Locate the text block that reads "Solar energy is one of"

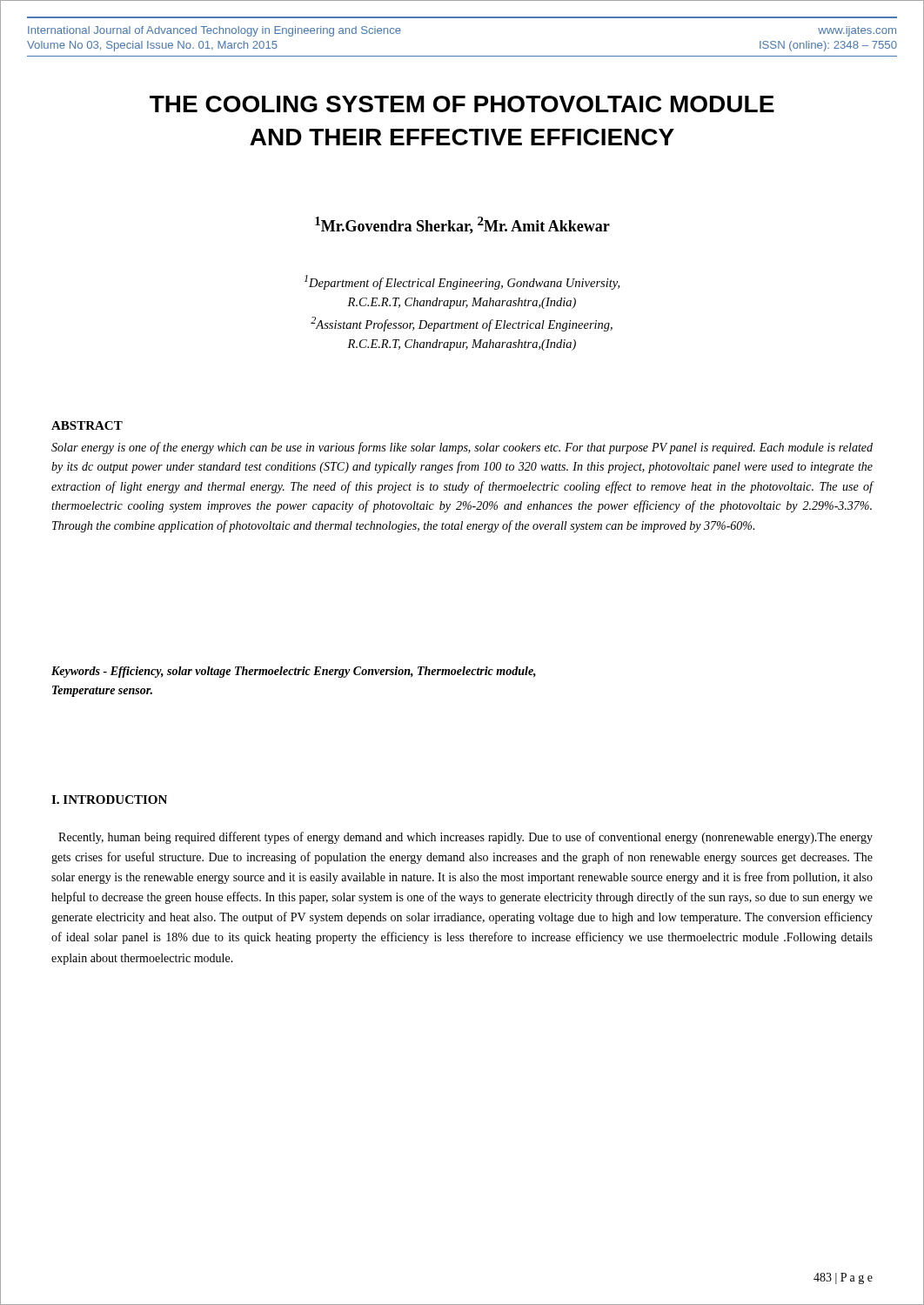(462, 487)
